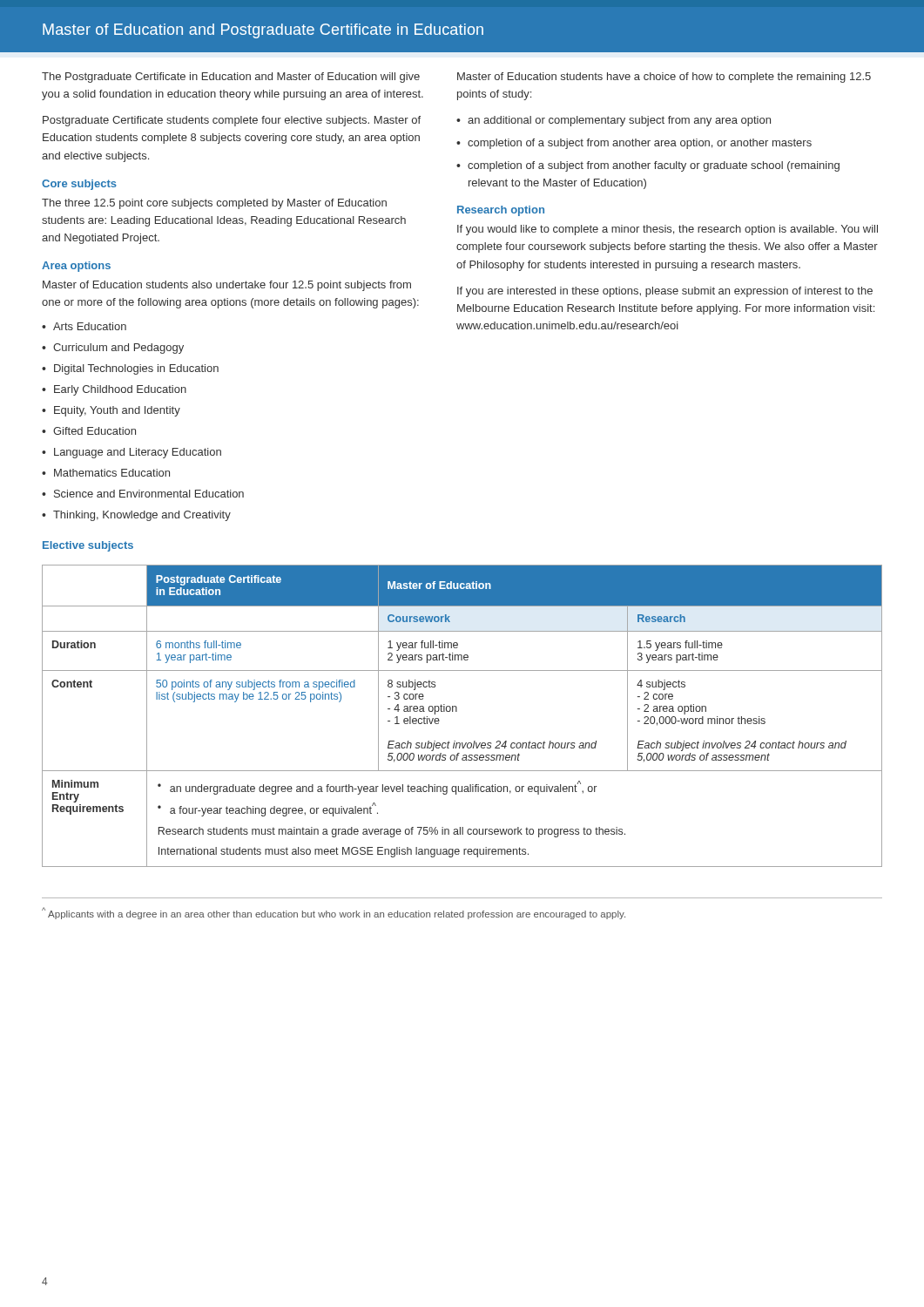This screenshot has height=1307, width=924.
Task: Select the passage starting "•Science and Environmental Education"
Action: coord(143,495)
